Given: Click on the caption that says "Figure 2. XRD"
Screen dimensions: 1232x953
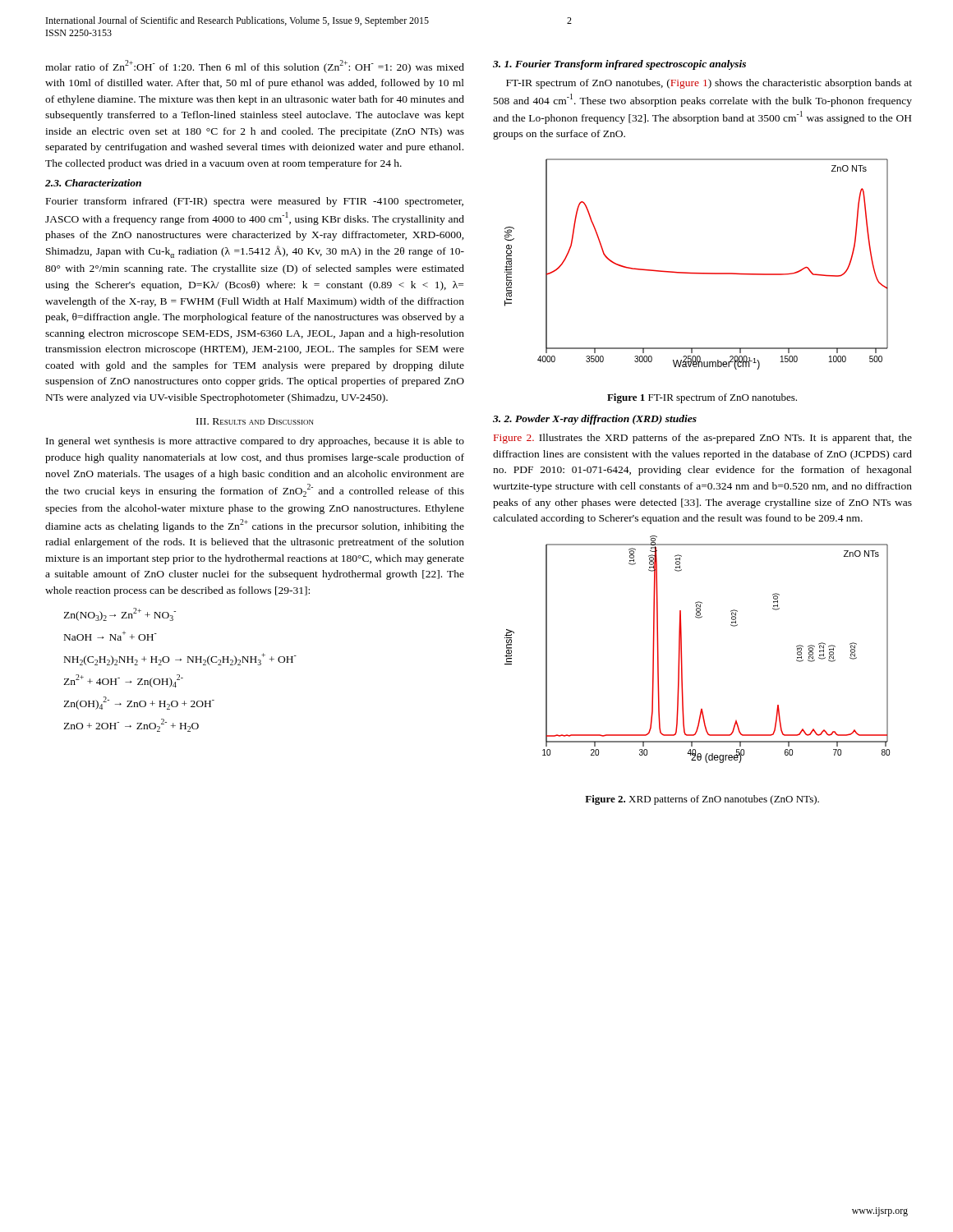Looking at the screenshot, I should pyautogui.click(x=702, y=798).
